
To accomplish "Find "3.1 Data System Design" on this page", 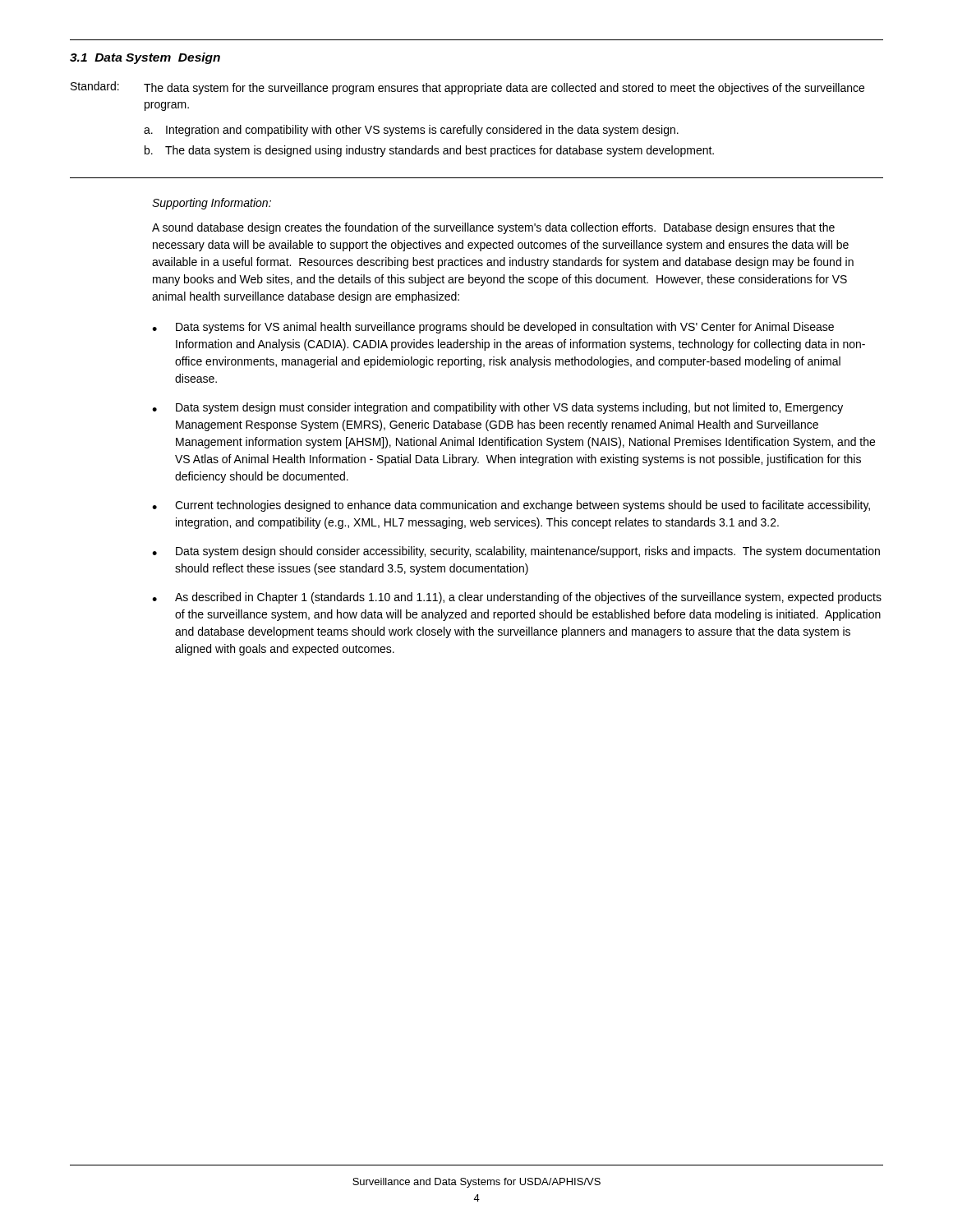I will (145, 57).
